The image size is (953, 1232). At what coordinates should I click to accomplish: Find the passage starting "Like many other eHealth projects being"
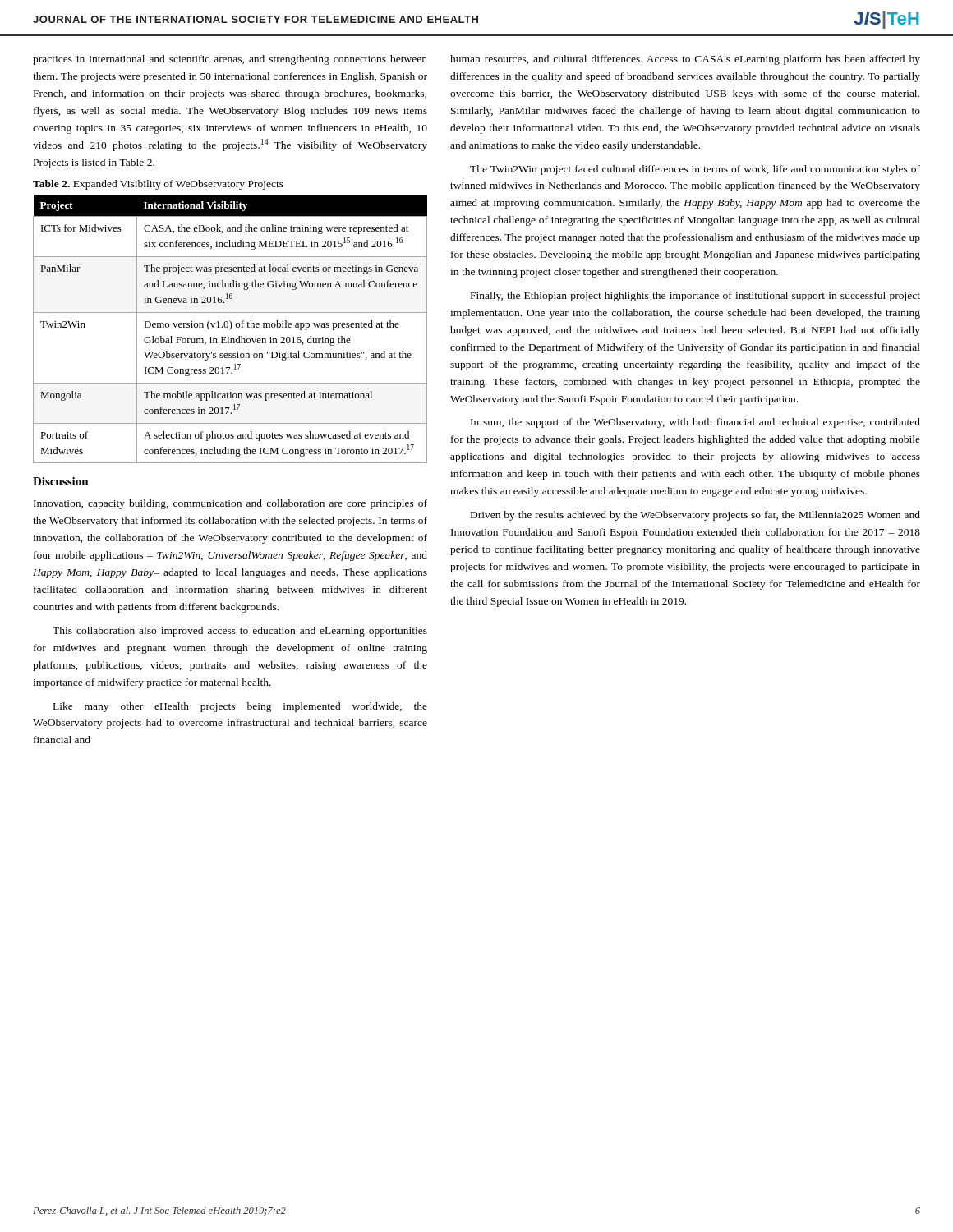point(230,724)
